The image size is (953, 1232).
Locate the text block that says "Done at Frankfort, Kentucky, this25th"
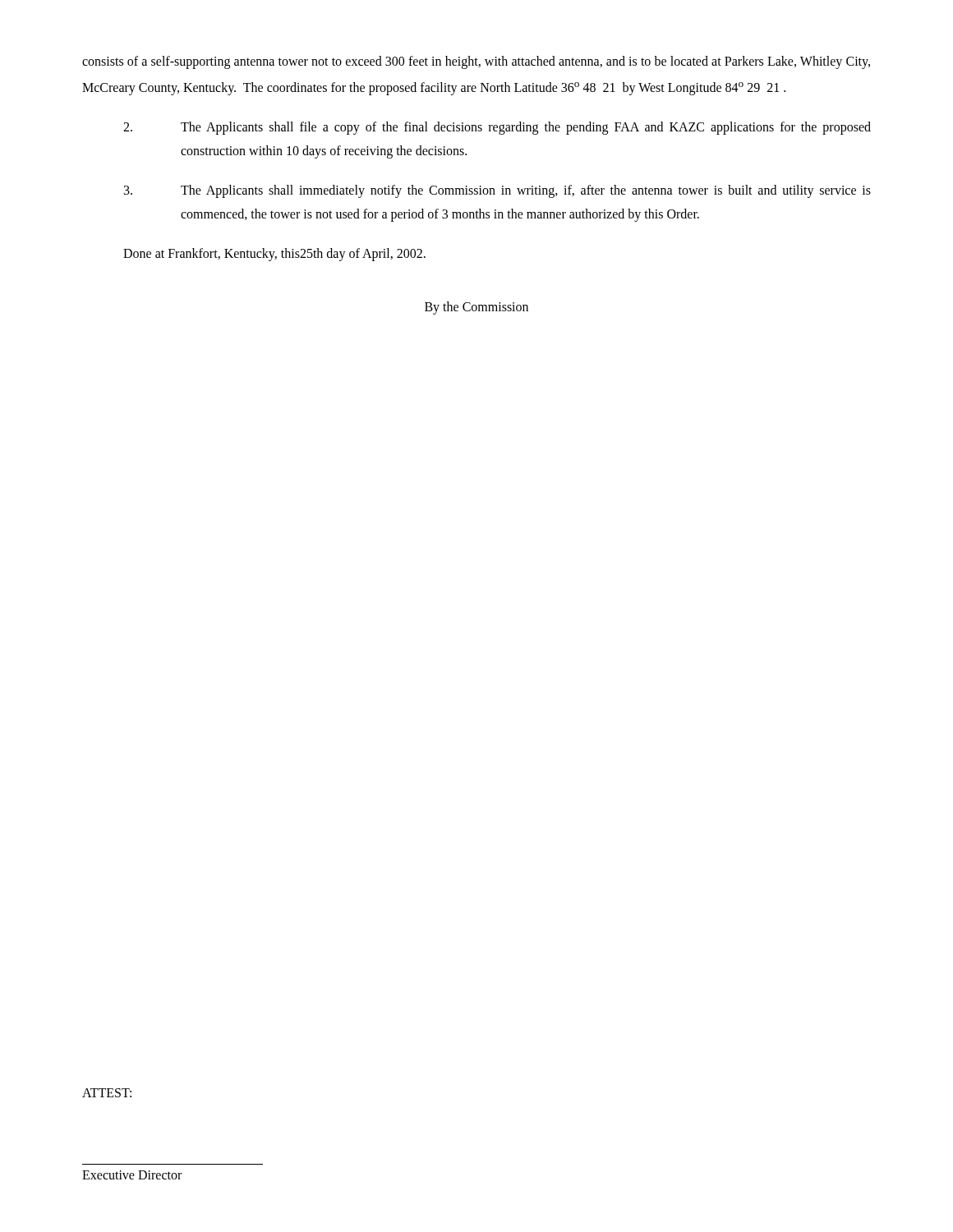coord(275,253)
